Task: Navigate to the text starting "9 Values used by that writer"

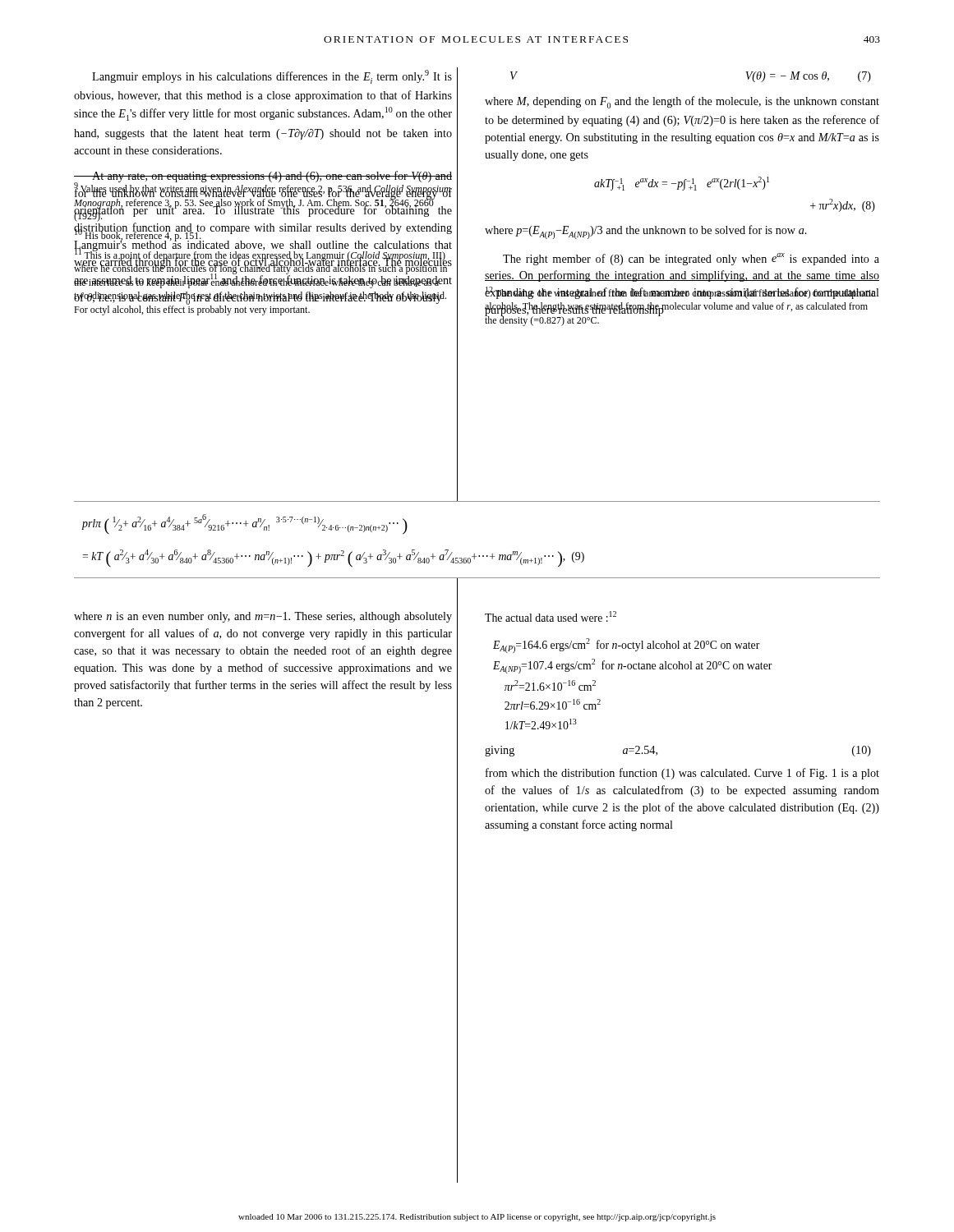Action: tap(263, 248)
